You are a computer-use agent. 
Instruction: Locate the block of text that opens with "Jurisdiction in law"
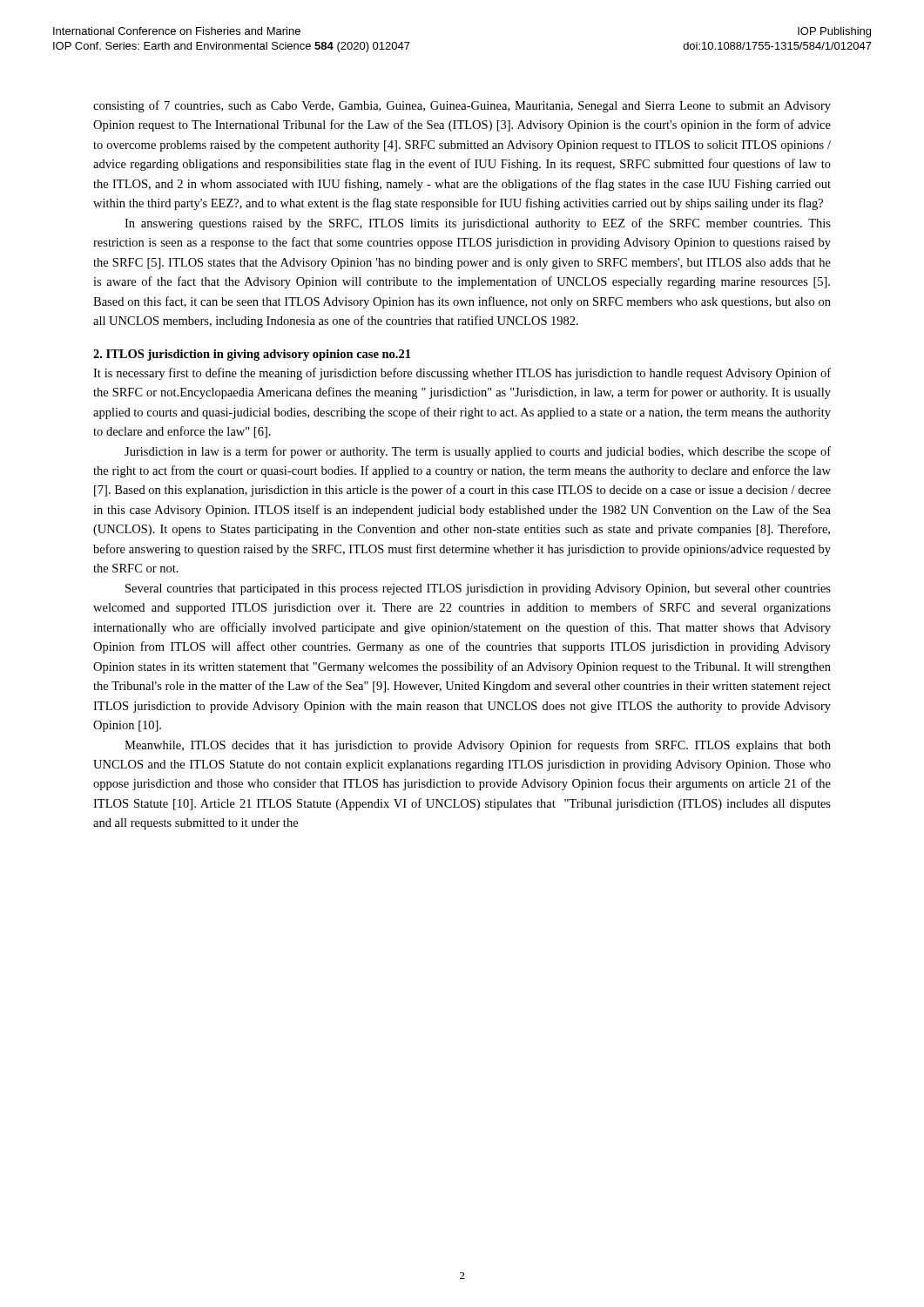[462, 510]
